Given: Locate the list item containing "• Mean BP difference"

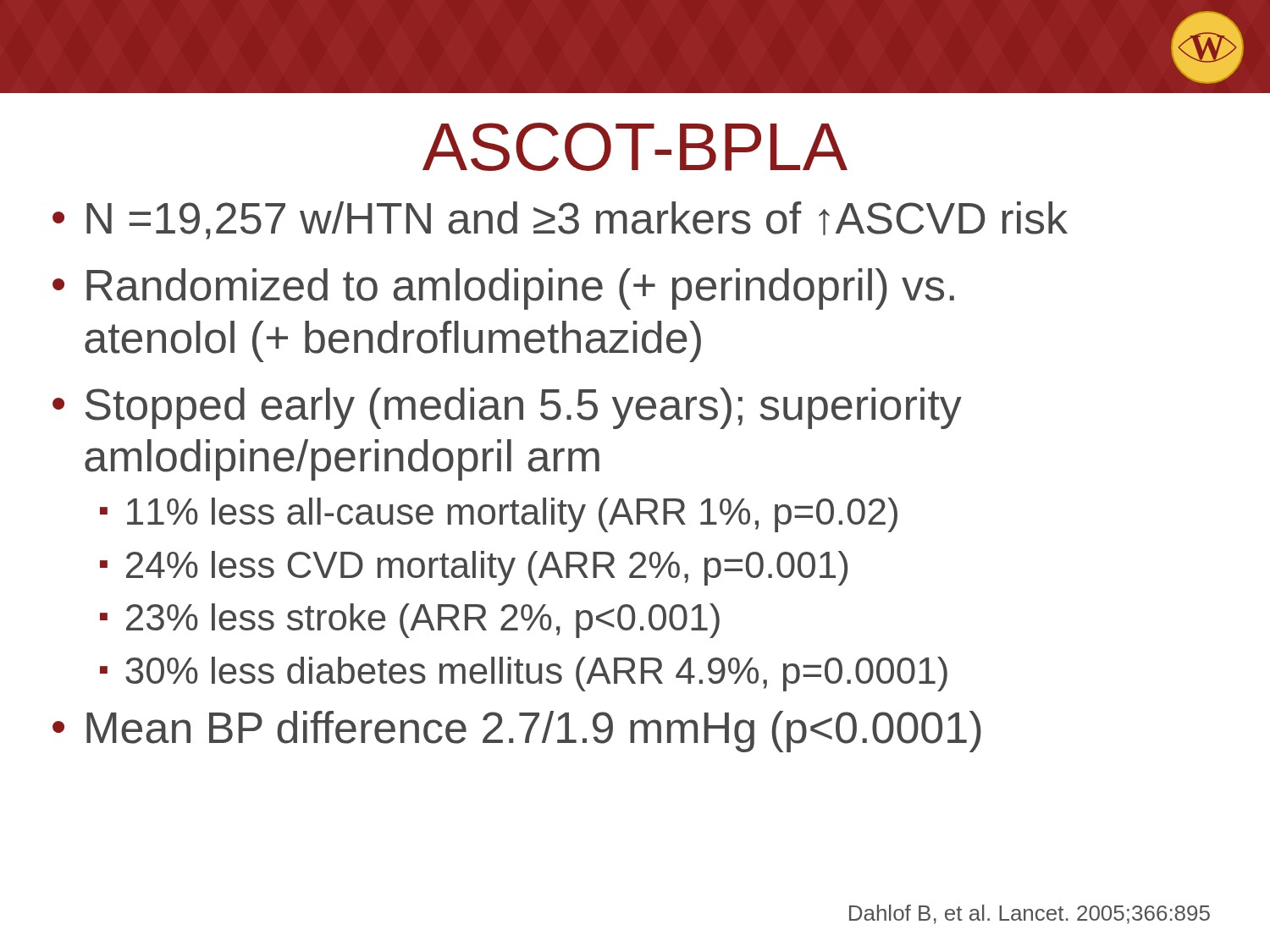Looking at the screenshot, I should [517, 728].
